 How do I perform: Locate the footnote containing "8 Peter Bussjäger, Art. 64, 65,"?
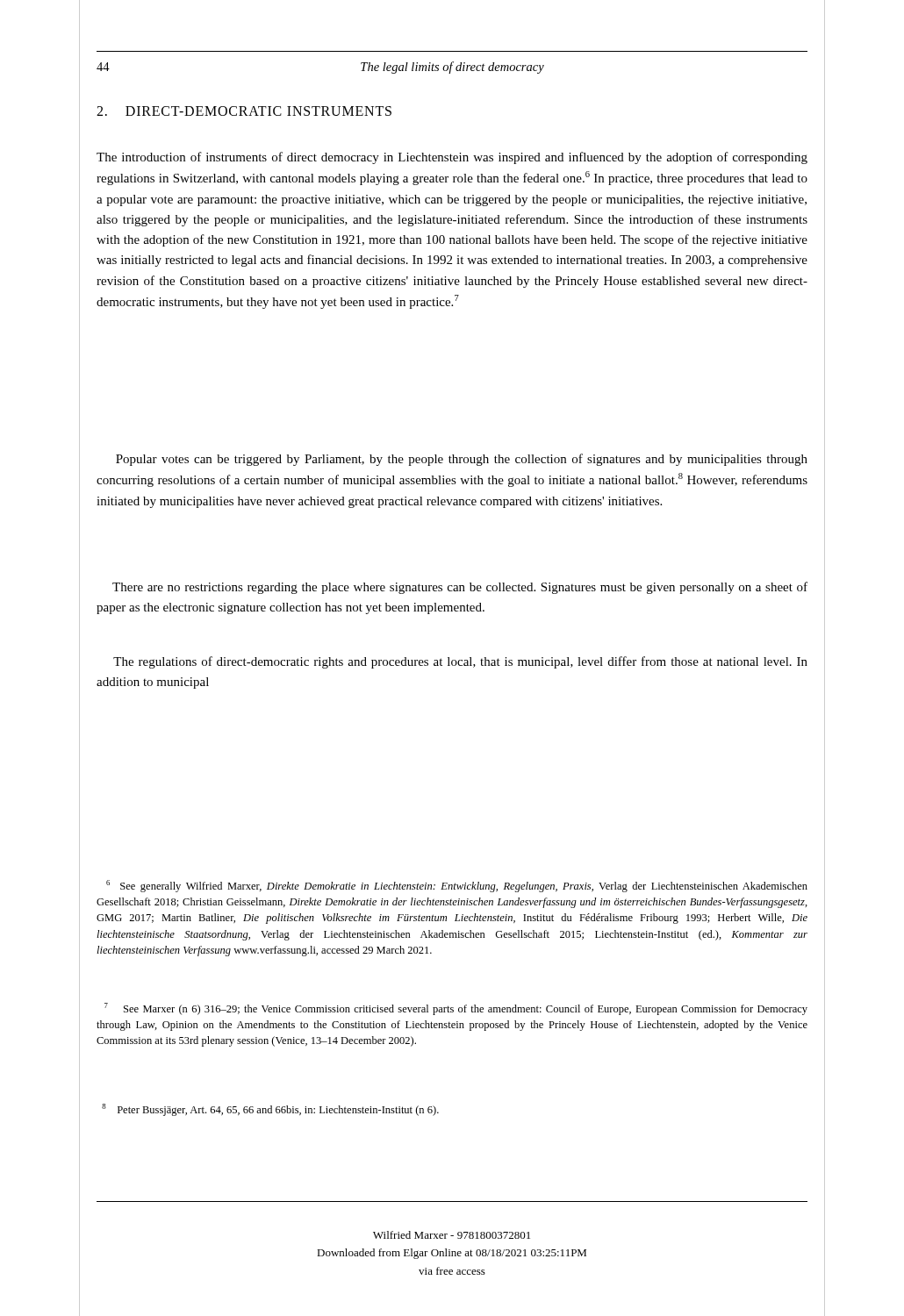pyautogui.click(x=268, y=1109)
